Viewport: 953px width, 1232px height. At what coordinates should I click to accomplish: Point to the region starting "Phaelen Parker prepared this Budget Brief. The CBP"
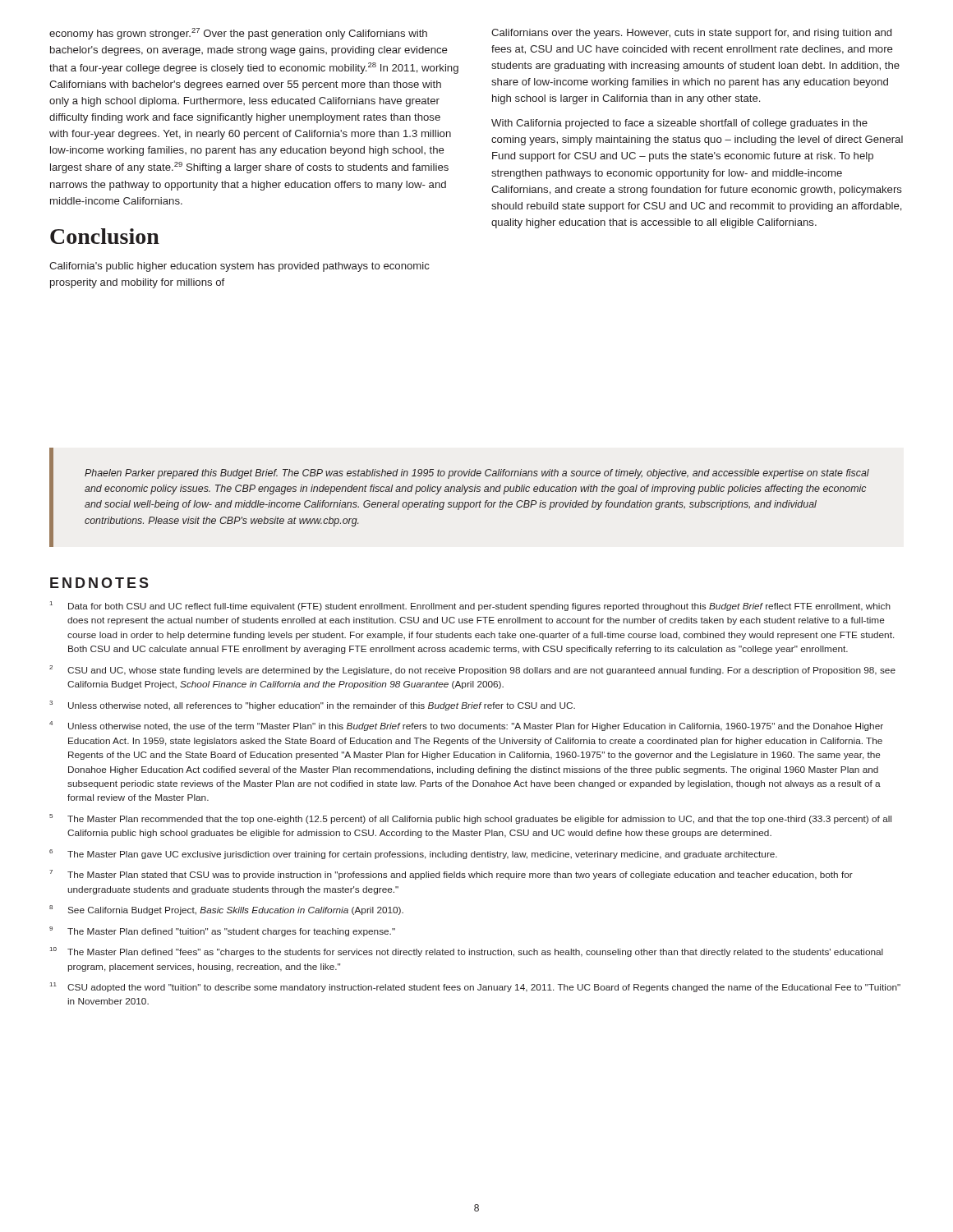[482, 497]
